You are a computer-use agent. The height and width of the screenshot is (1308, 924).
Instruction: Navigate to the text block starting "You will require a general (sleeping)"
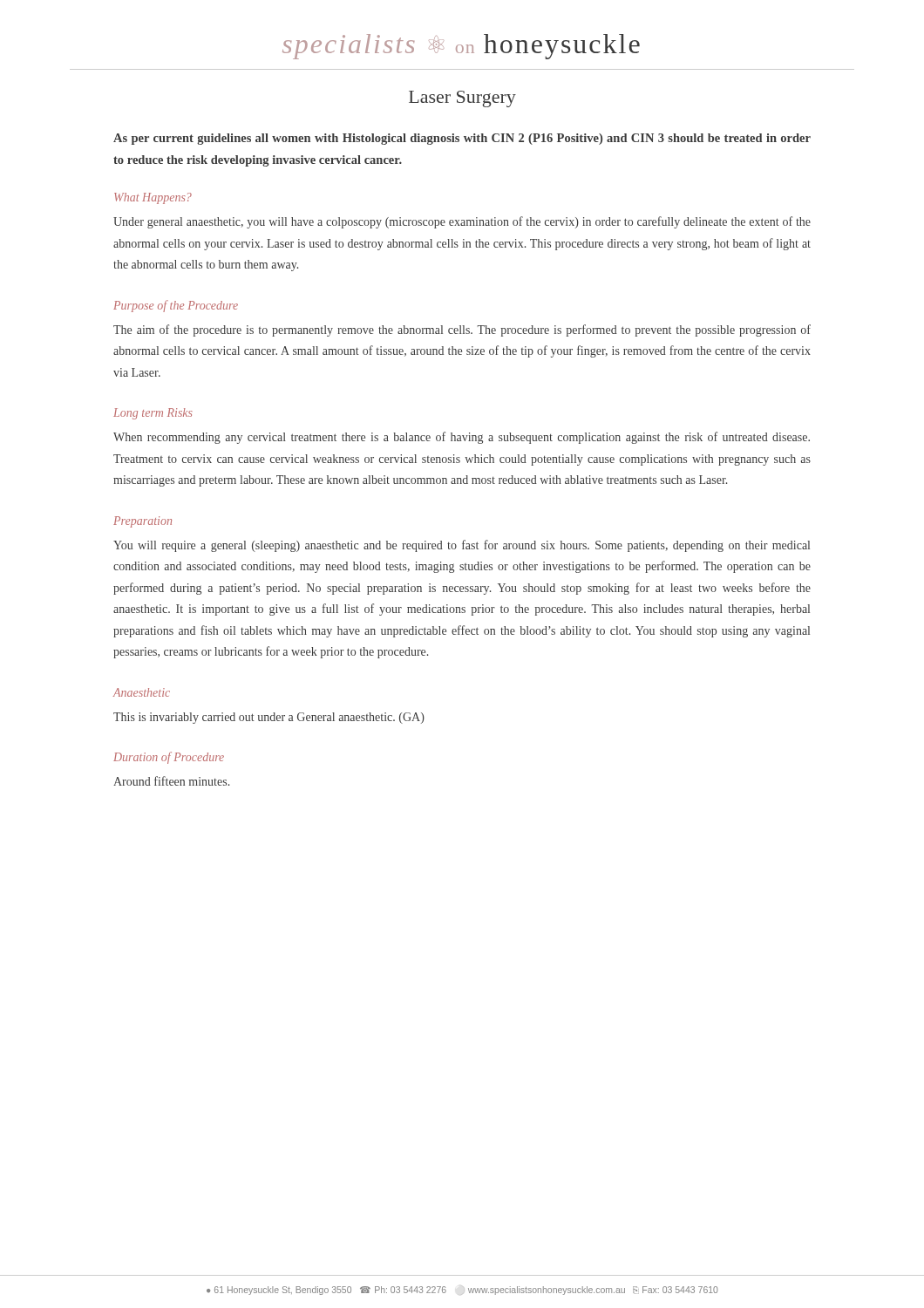click(462, 599)
